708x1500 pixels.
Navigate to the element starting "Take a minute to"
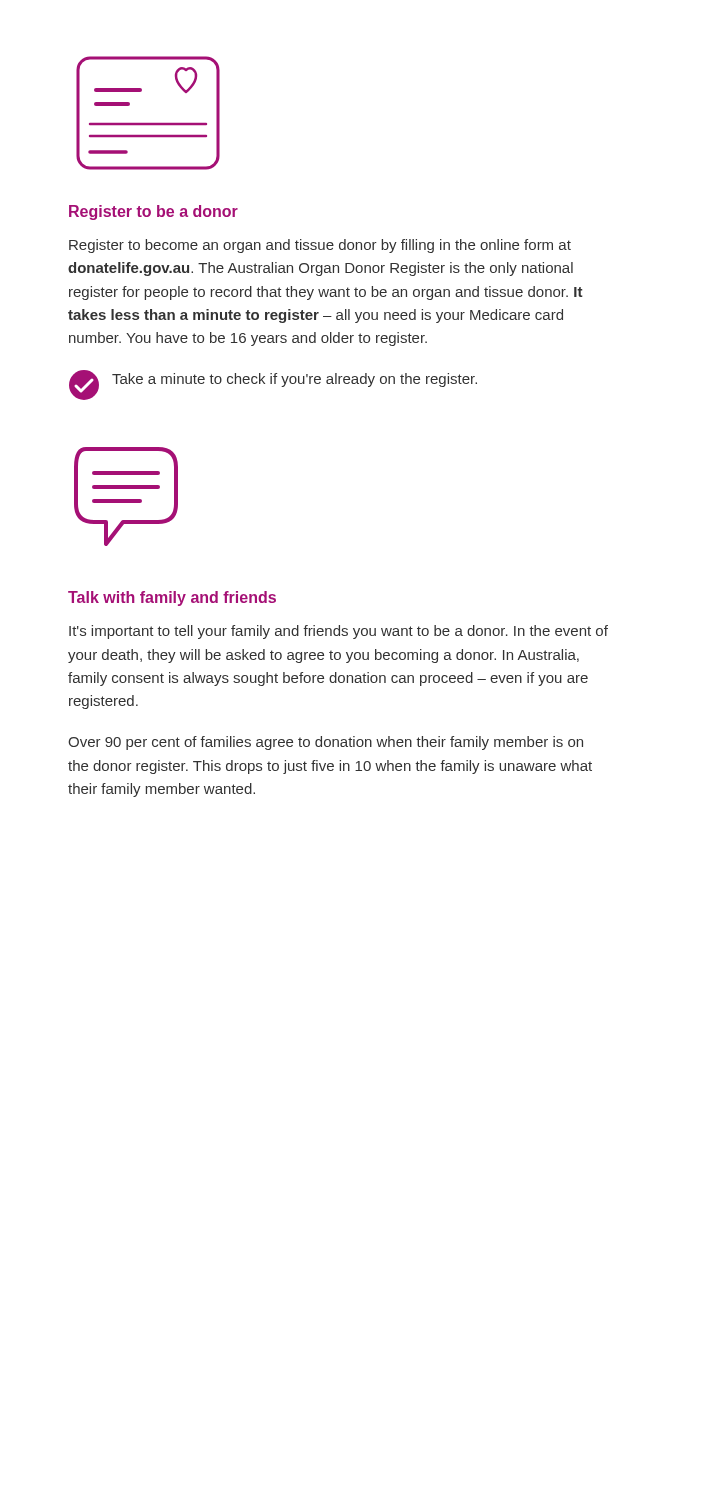tap(273, 386)
